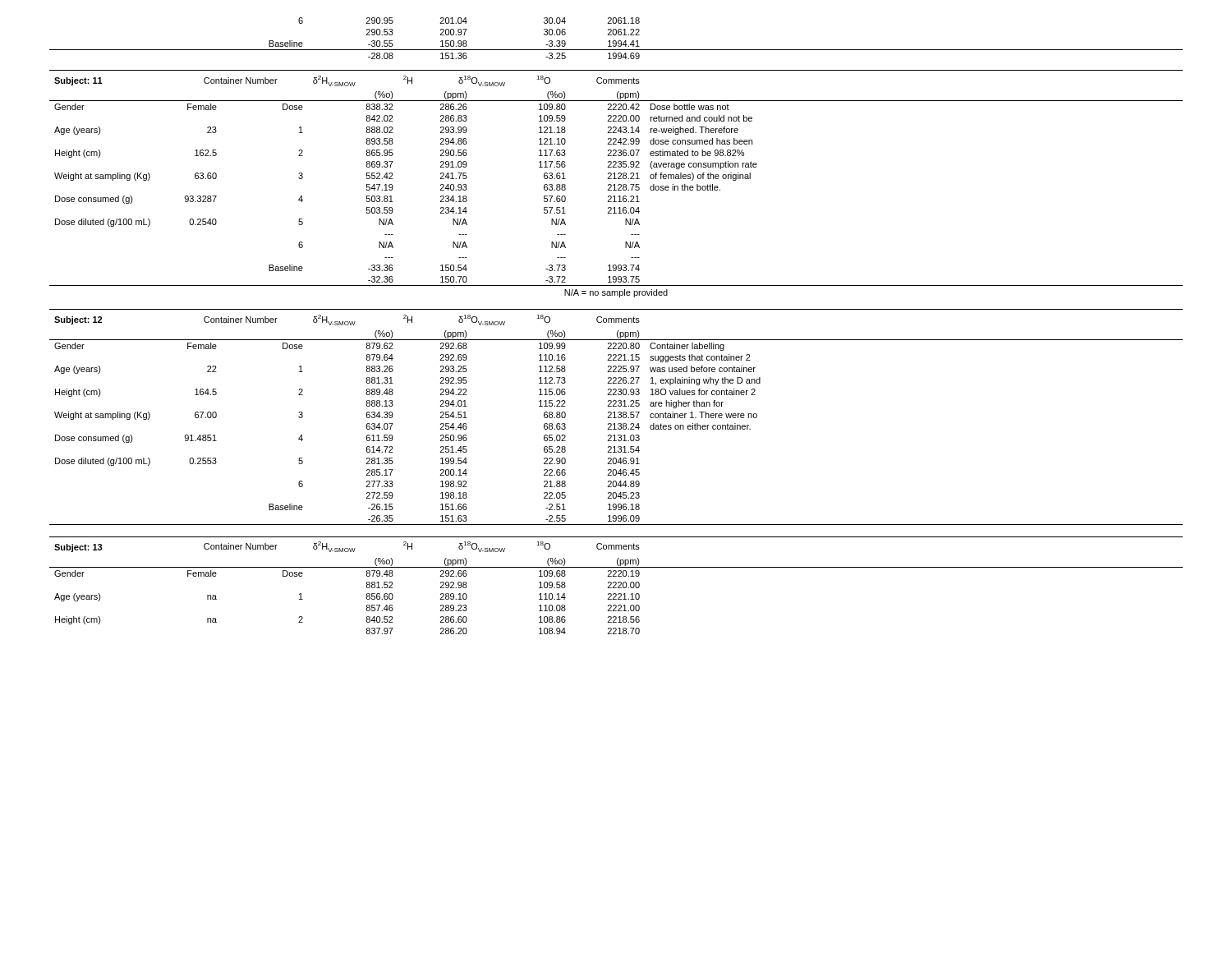Screen dimensions: 953x1232
Task: Locate the table with the text "Subject: 13 Container"
Action: 616,586
